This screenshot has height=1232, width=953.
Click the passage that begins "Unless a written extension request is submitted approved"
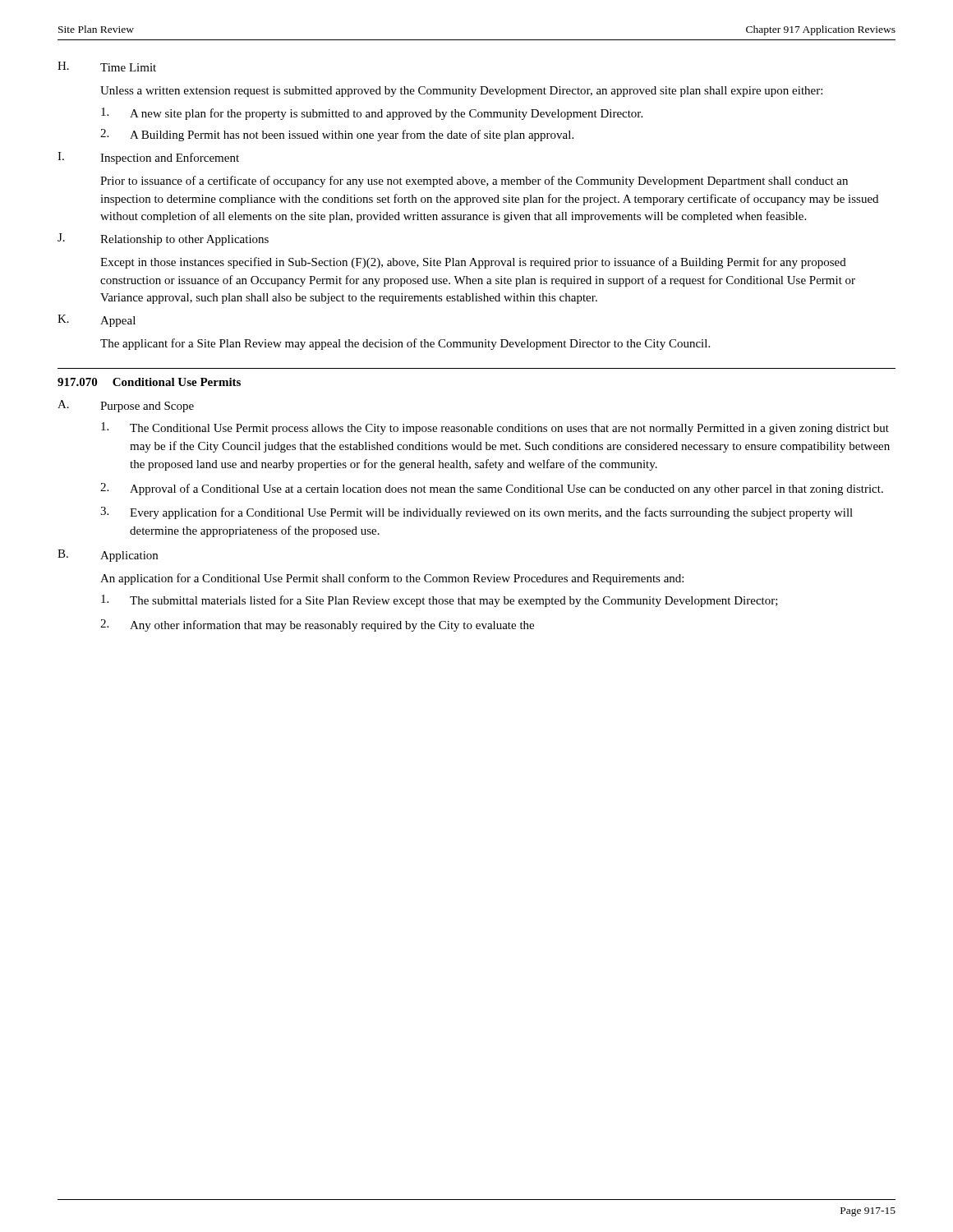pos(462,90)
